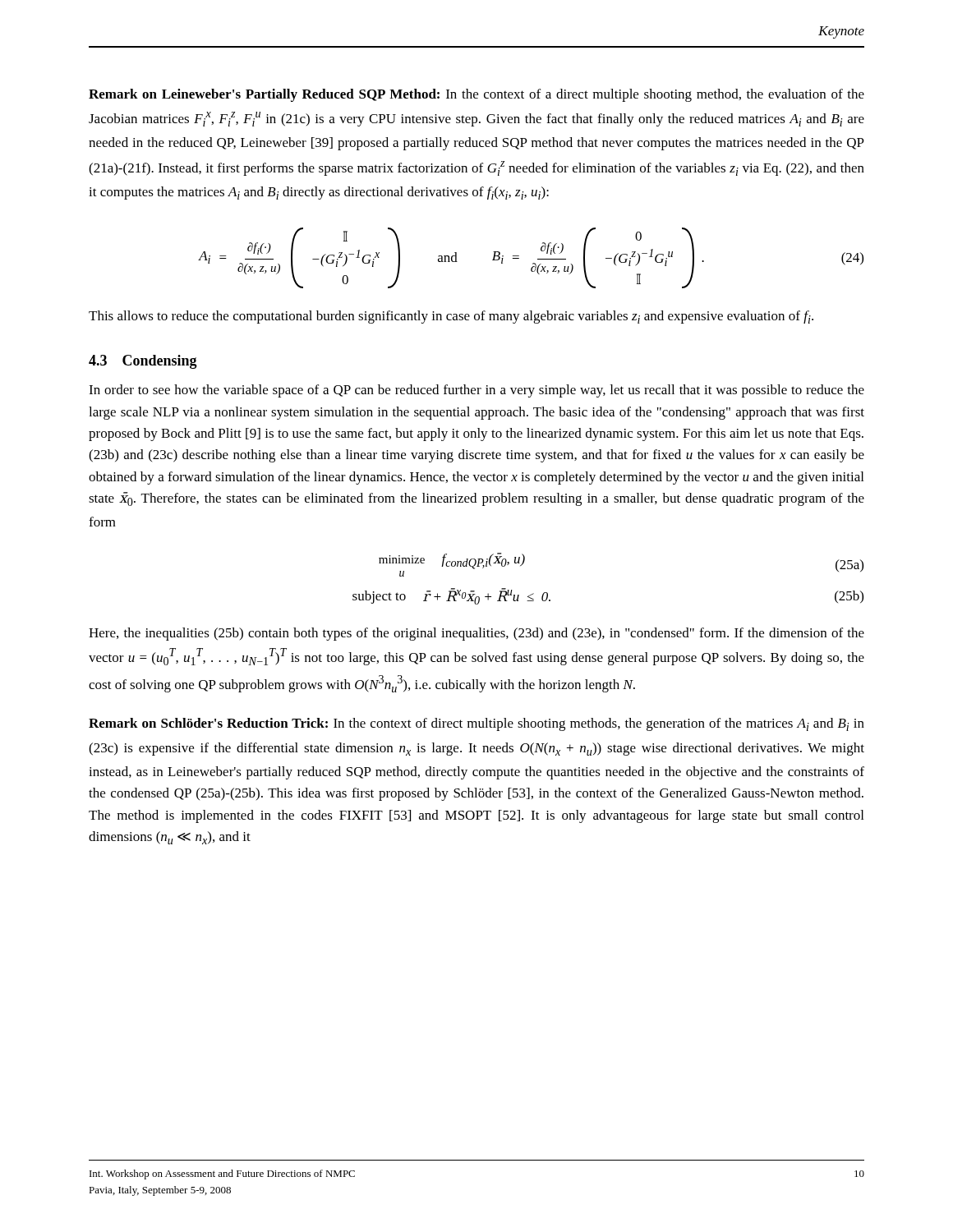Screen dimensions: 1232x953
Task: Find the formula on this page that starts "Ai = ∂fi(·) ∂(x, z, u) 𝕀"
Action: click(x=476, y=258)
